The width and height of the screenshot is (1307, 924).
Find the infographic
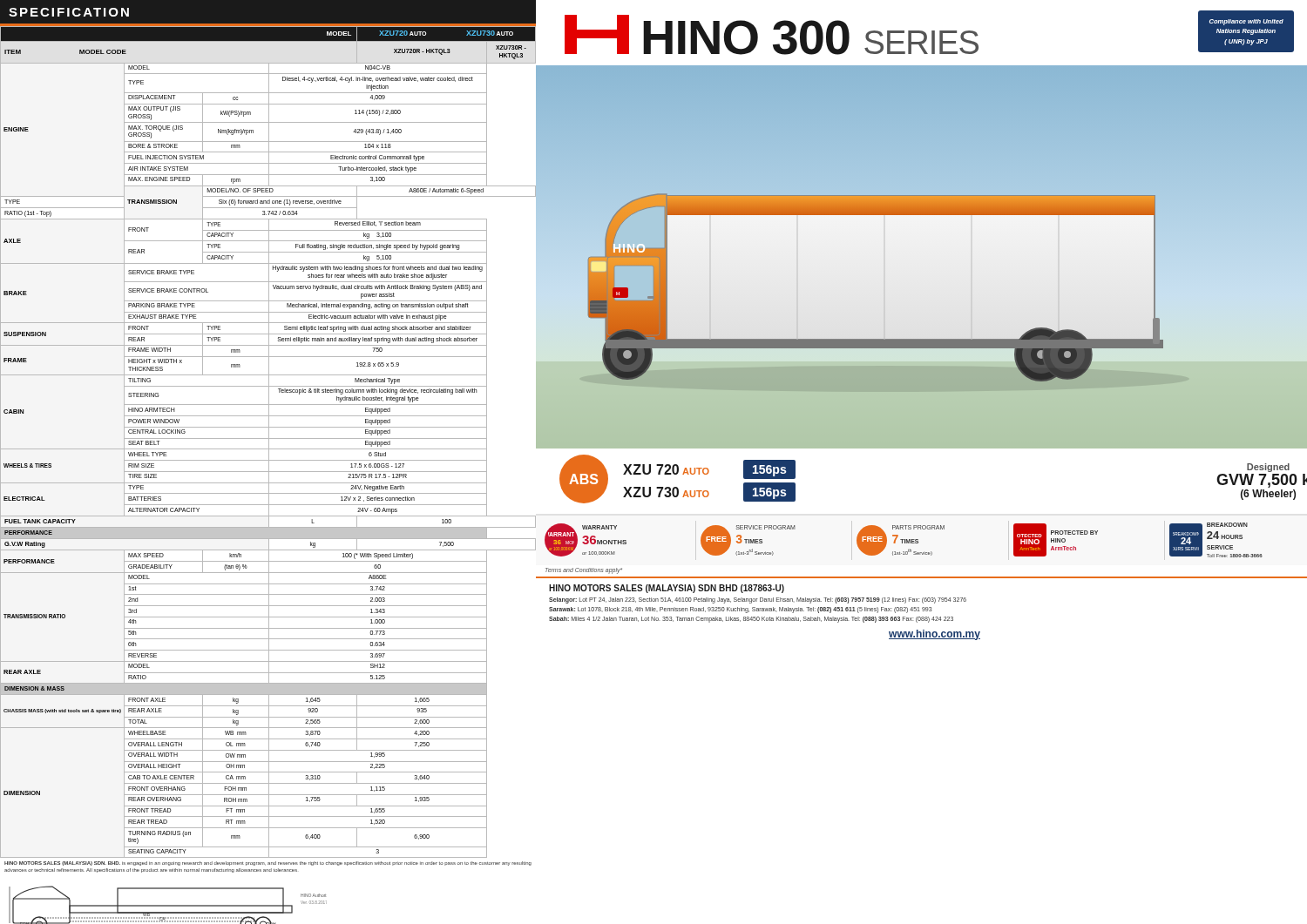click(x=921, y=539)
